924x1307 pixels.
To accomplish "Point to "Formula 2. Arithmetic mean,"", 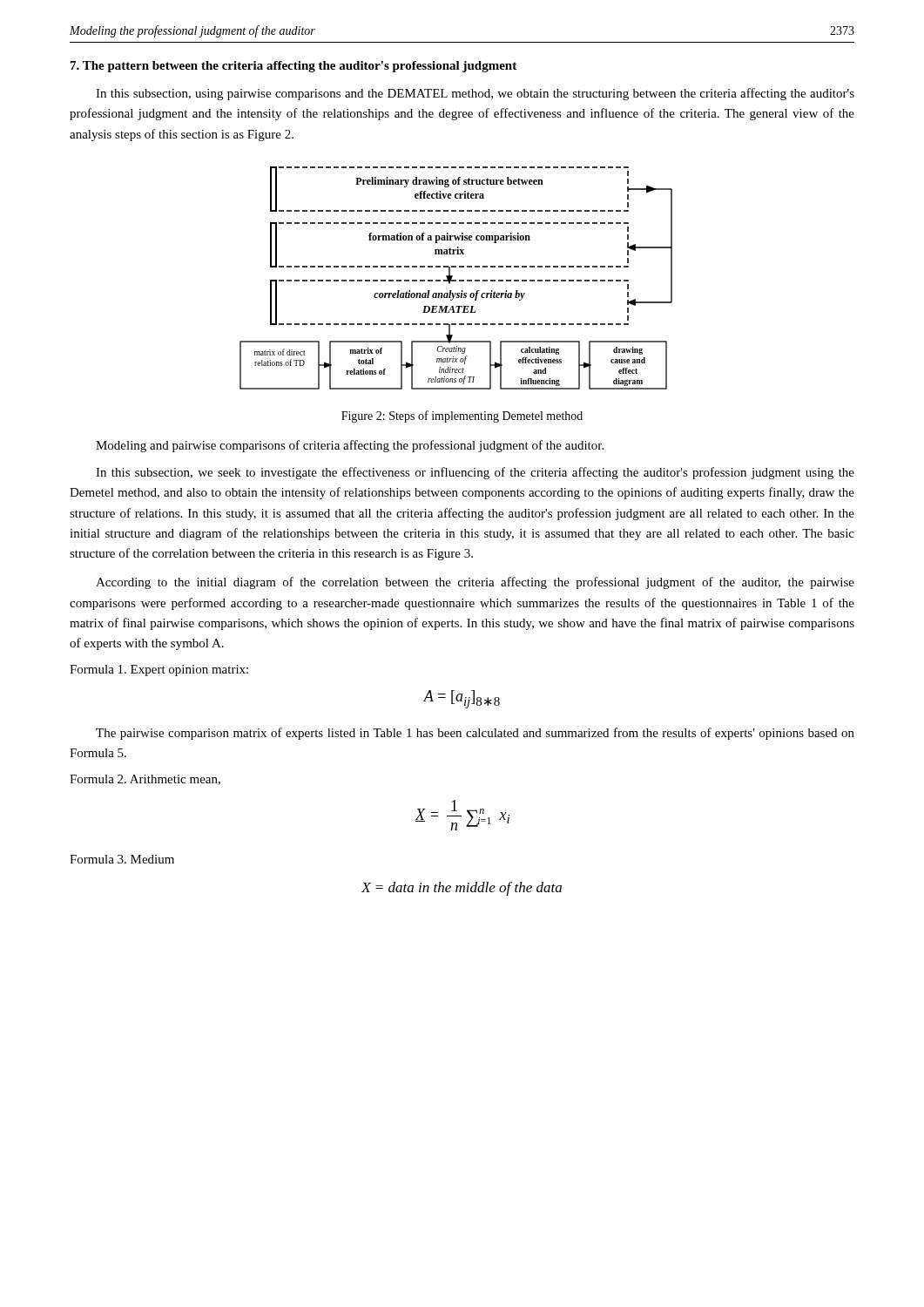I will tap(145, 779).
